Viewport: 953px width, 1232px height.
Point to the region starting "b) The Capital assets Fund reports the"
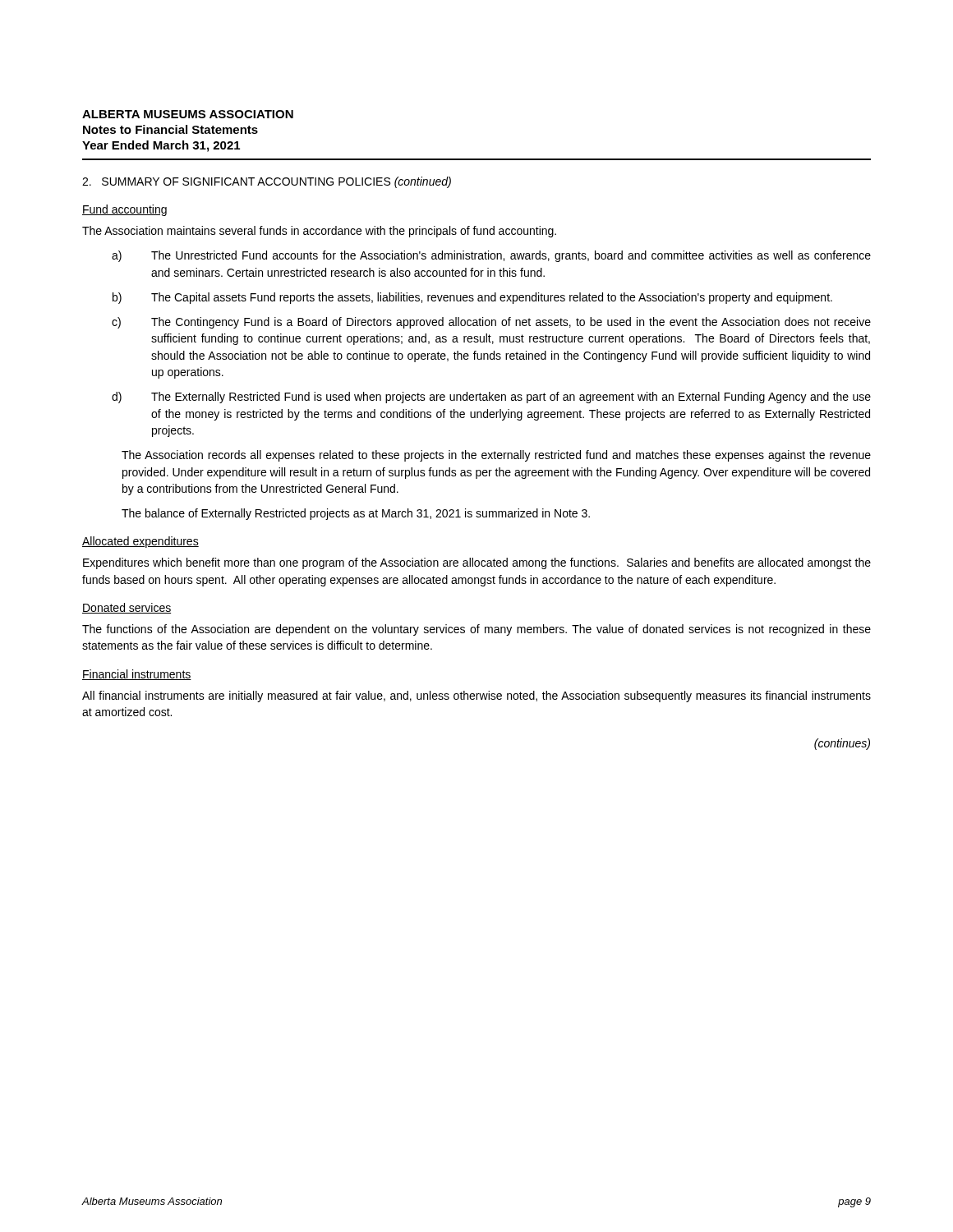(x=476, y=297)
